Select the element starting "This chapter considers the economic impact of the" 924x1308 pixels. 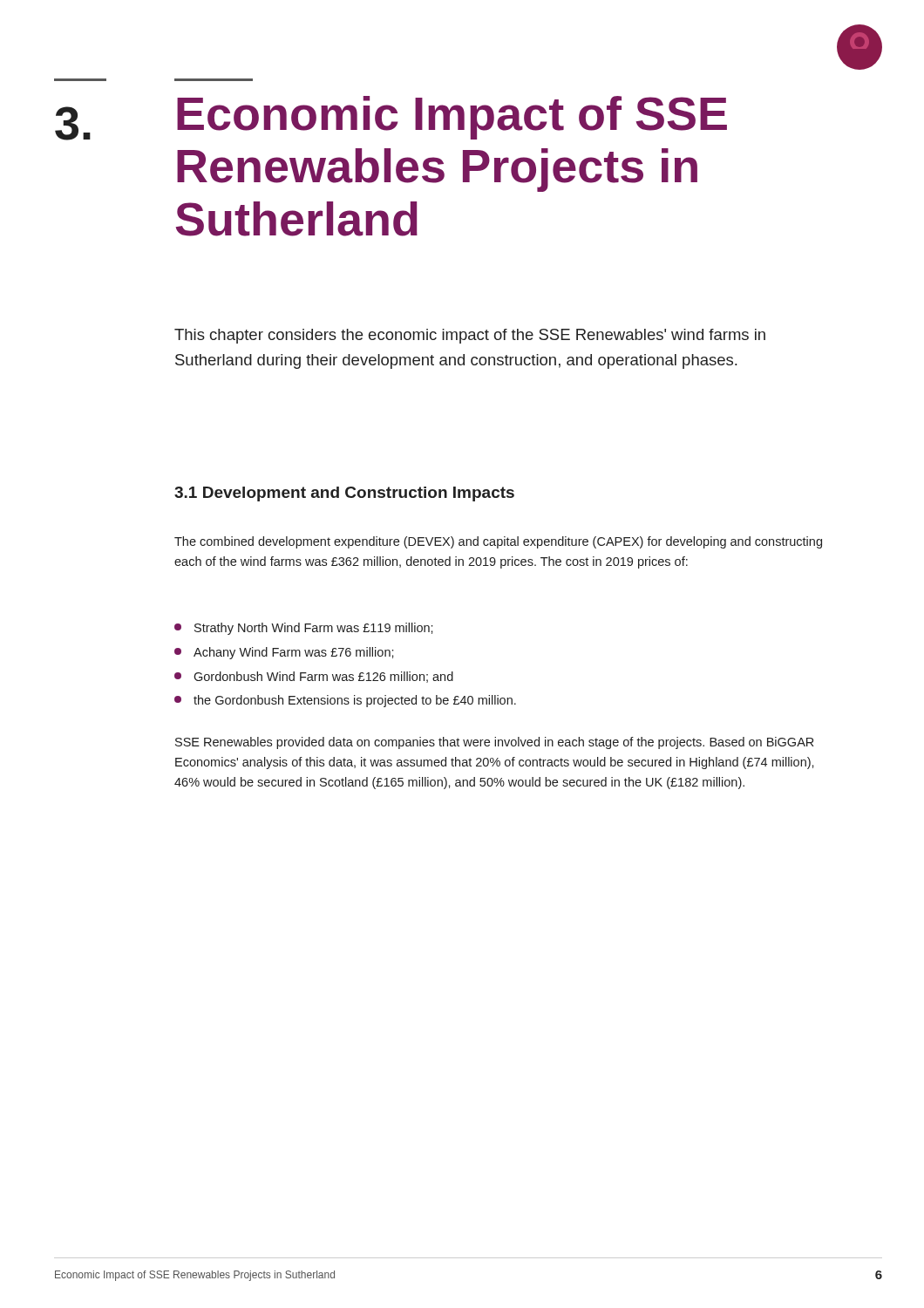click(x=470, y=347)
